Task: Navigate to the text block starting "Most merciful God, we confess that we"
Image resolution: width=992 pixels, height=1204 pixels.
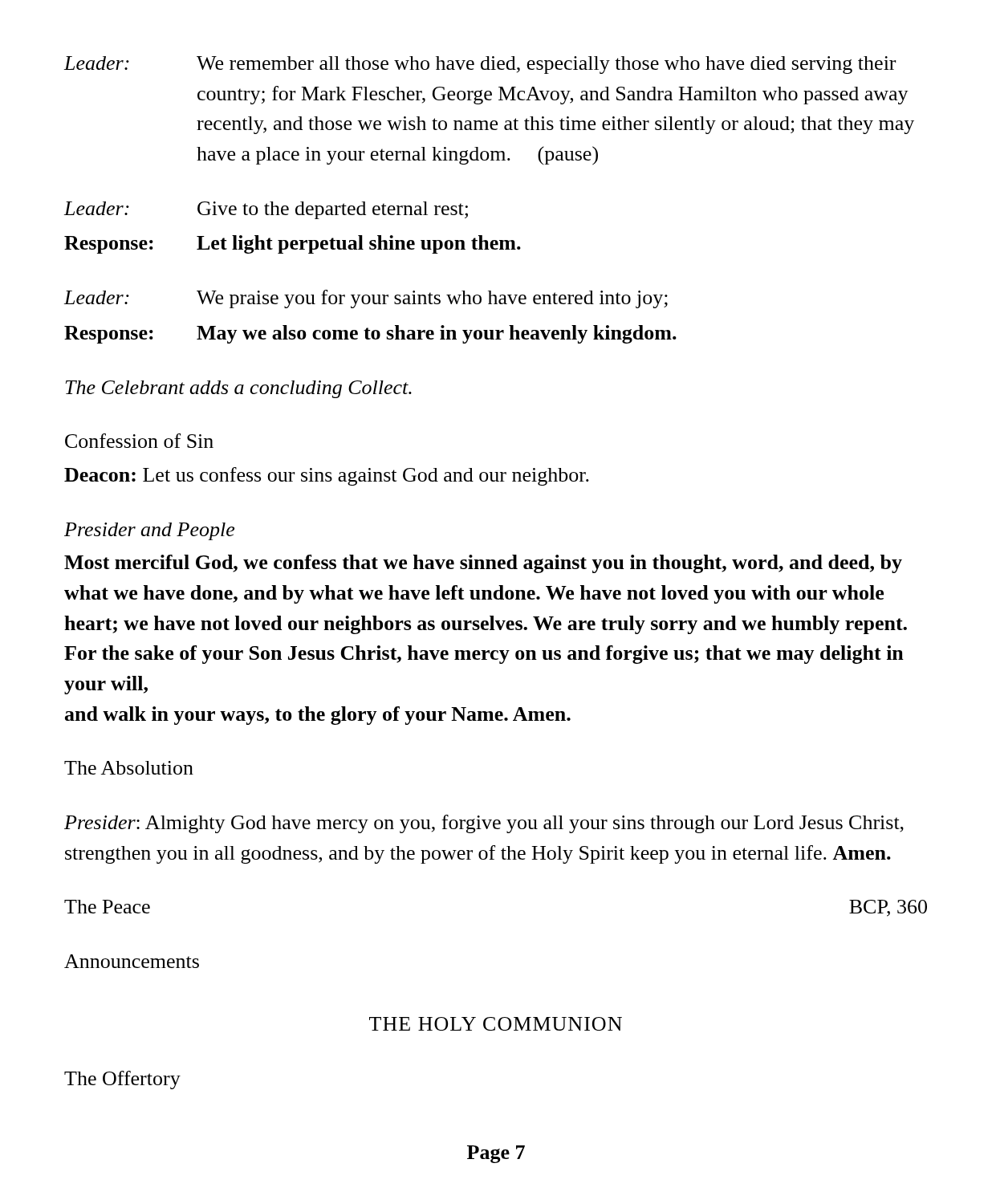Action: [x=486, y=638]
